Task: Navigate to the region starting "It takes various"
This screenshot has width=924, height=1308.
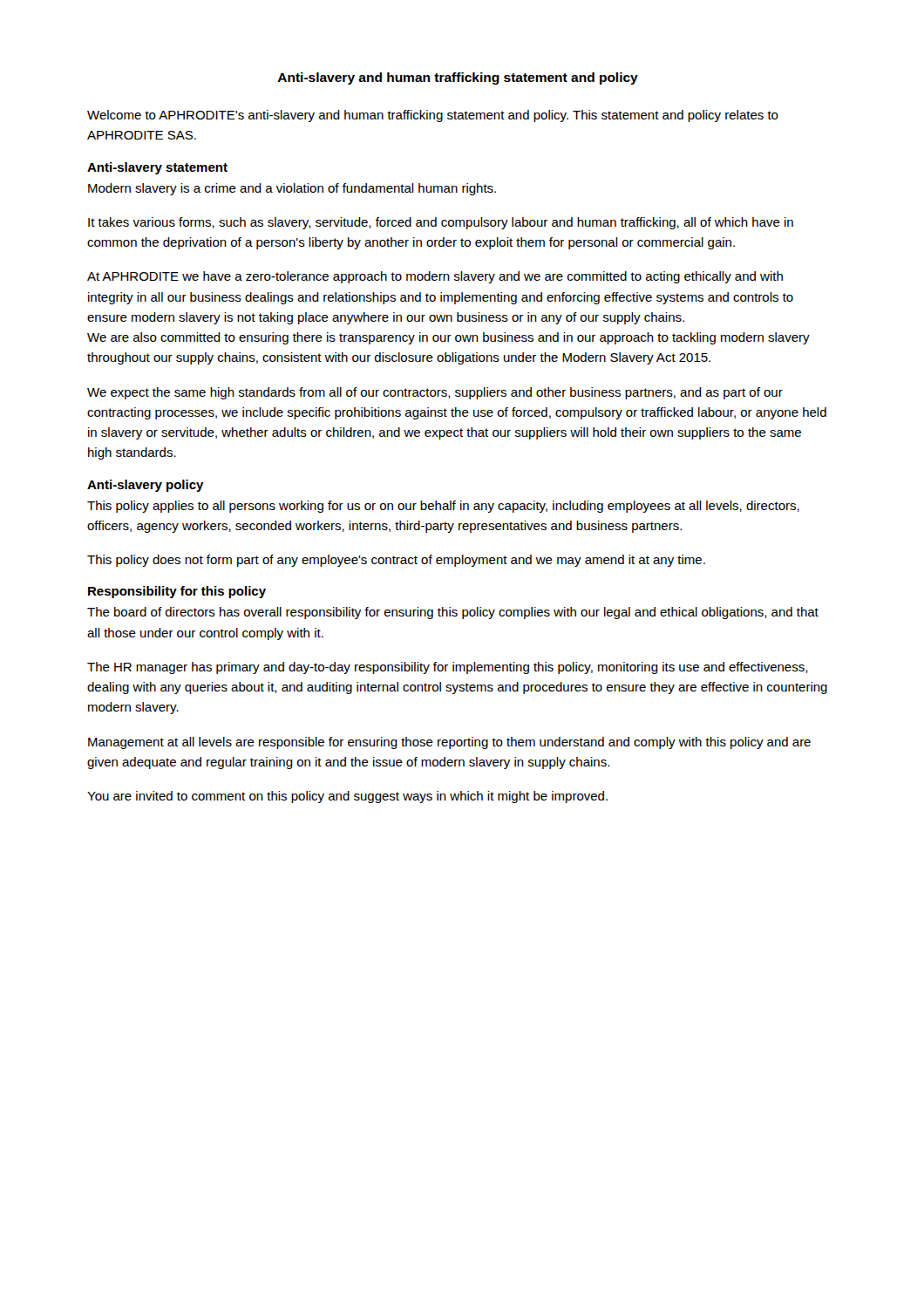Action: click(x=440, y=232)
